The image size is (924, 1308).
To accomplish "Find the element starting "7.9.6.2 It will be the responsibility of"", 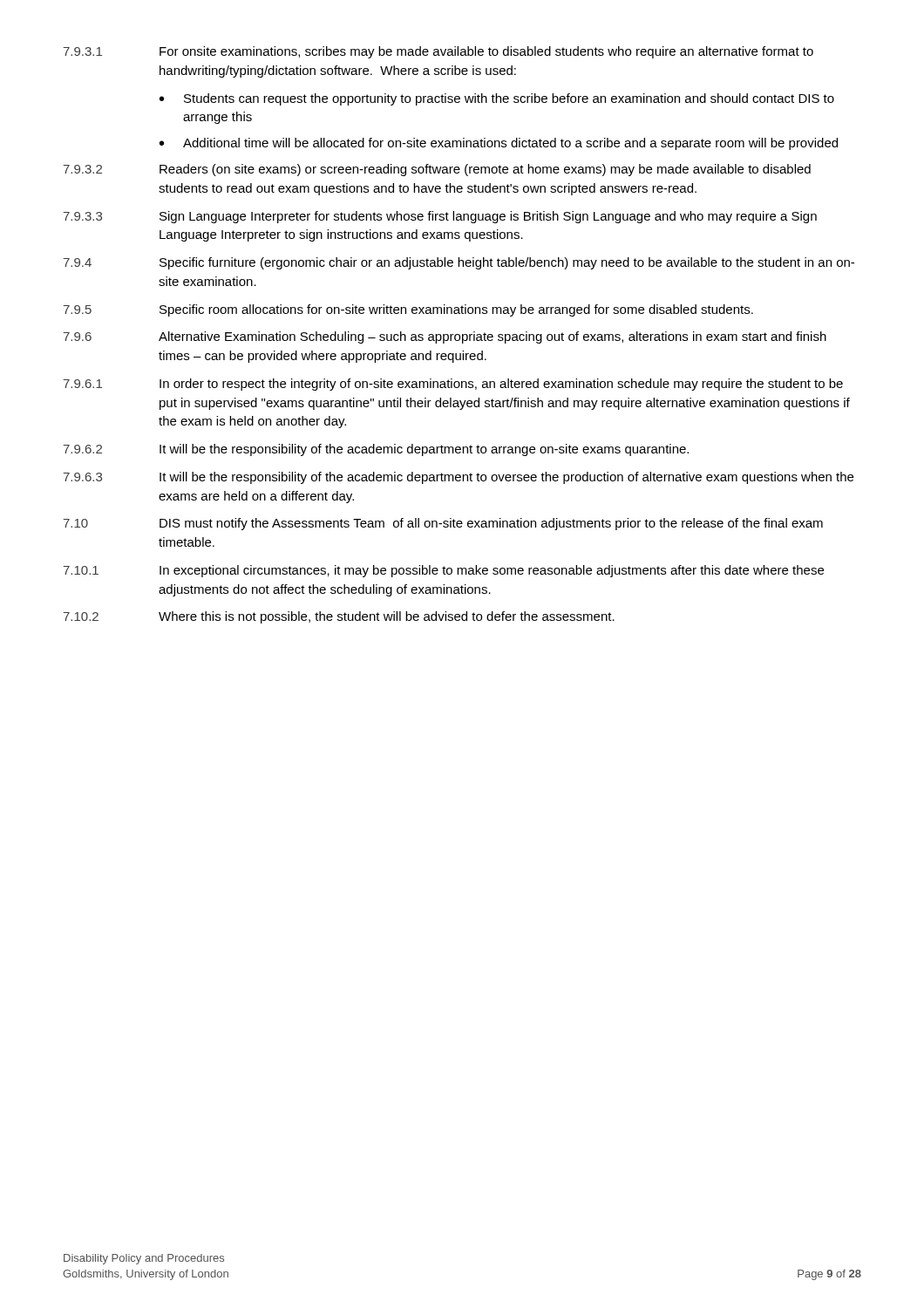I will [x=462, y=449].
